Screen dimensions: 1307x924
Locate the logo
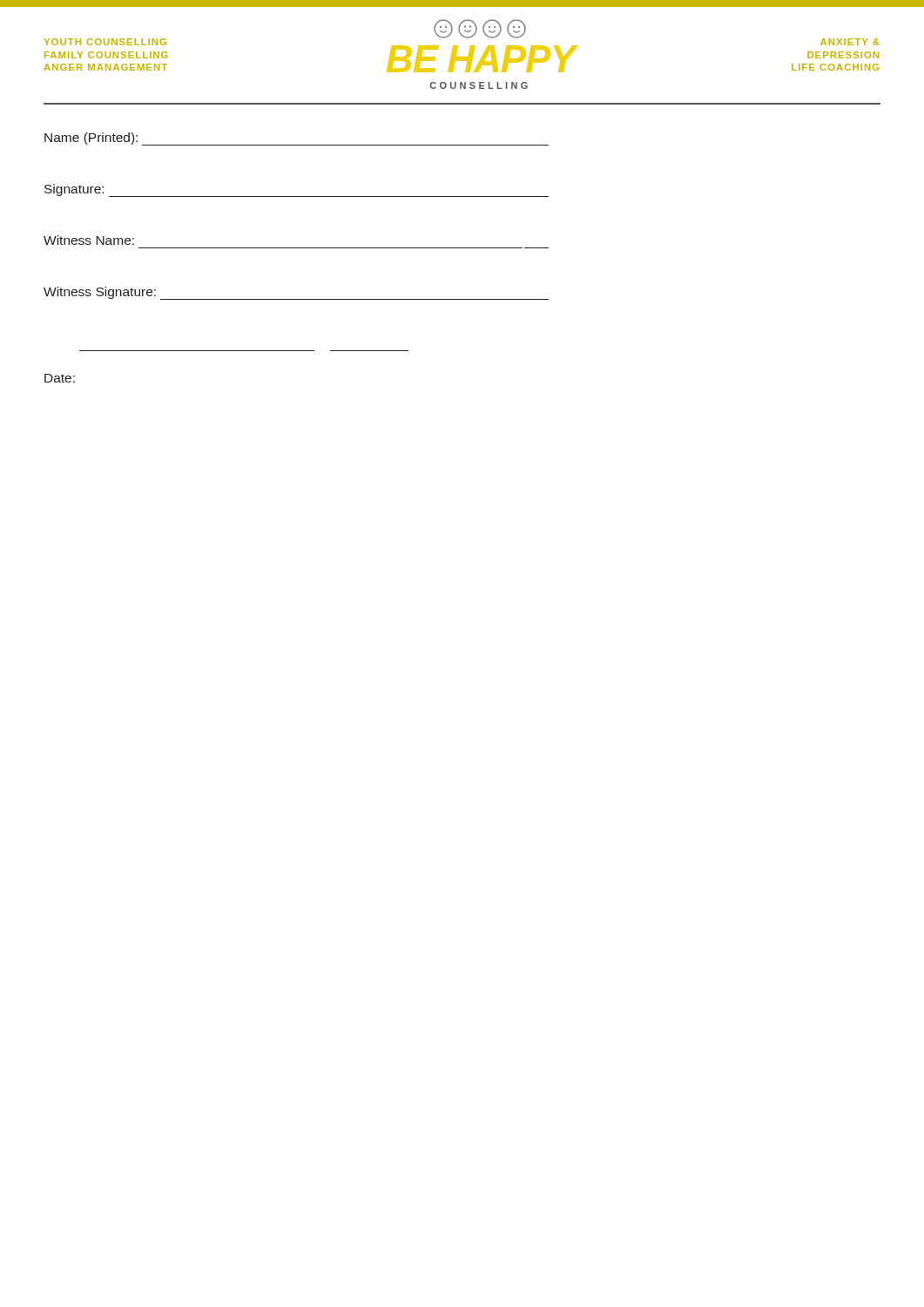480,55
